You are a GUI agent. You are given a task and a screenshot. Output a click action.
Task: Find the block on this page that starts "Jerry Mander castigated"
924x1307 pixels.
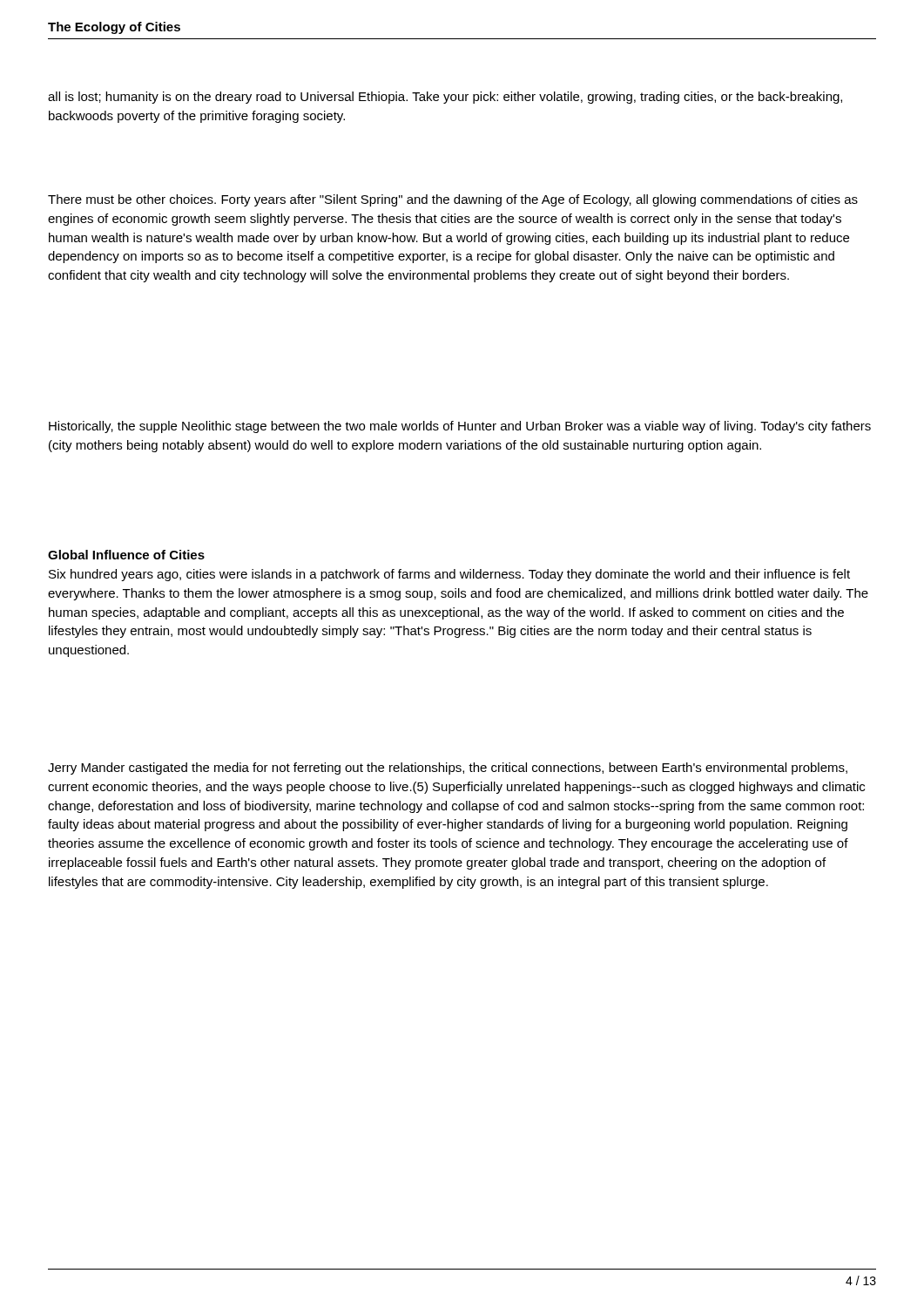[x=457, y=824]
